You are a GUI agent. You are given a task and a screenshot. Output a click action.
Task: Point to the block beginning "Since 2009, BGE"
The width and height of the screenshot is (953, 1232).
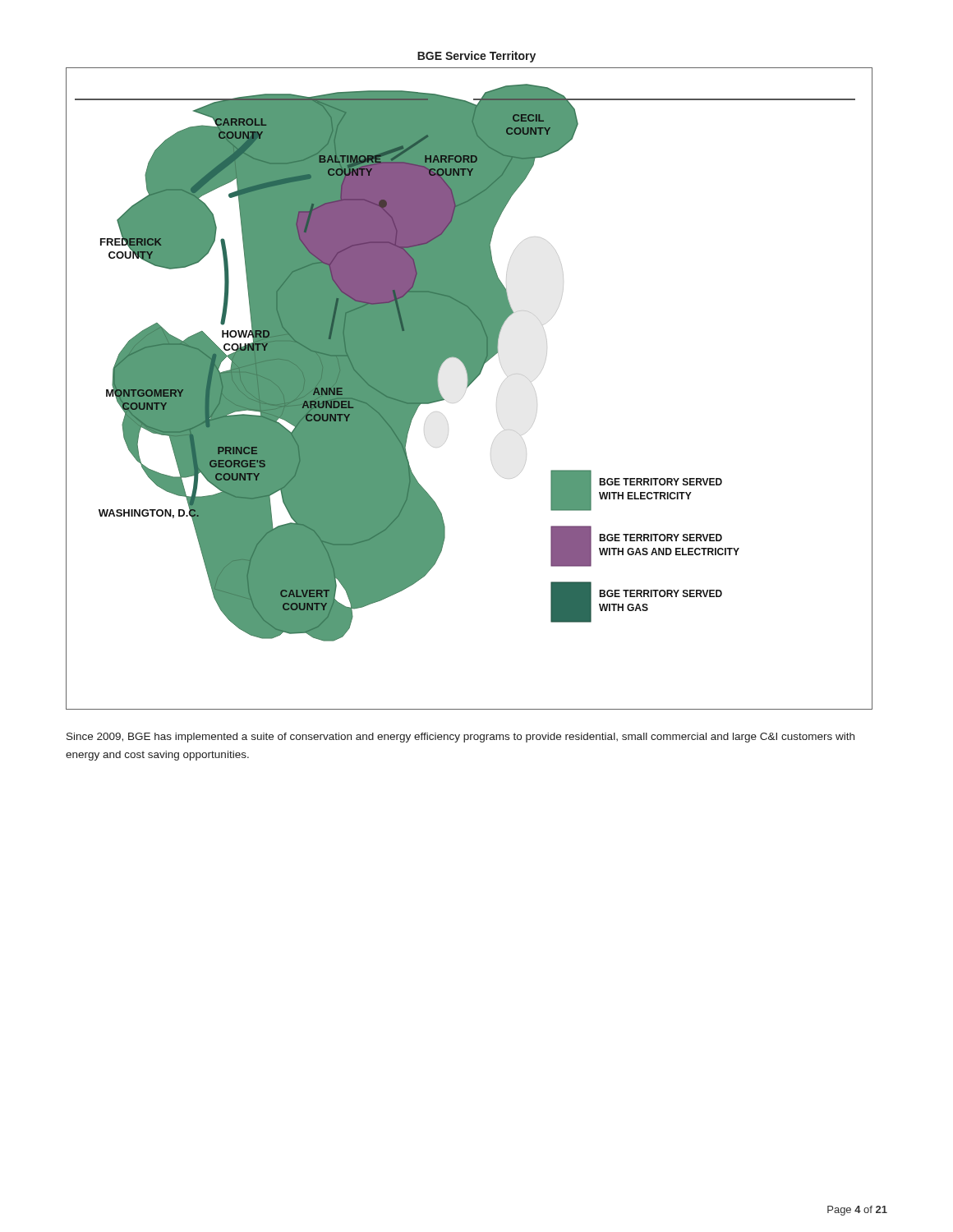(x=460, y=745)
